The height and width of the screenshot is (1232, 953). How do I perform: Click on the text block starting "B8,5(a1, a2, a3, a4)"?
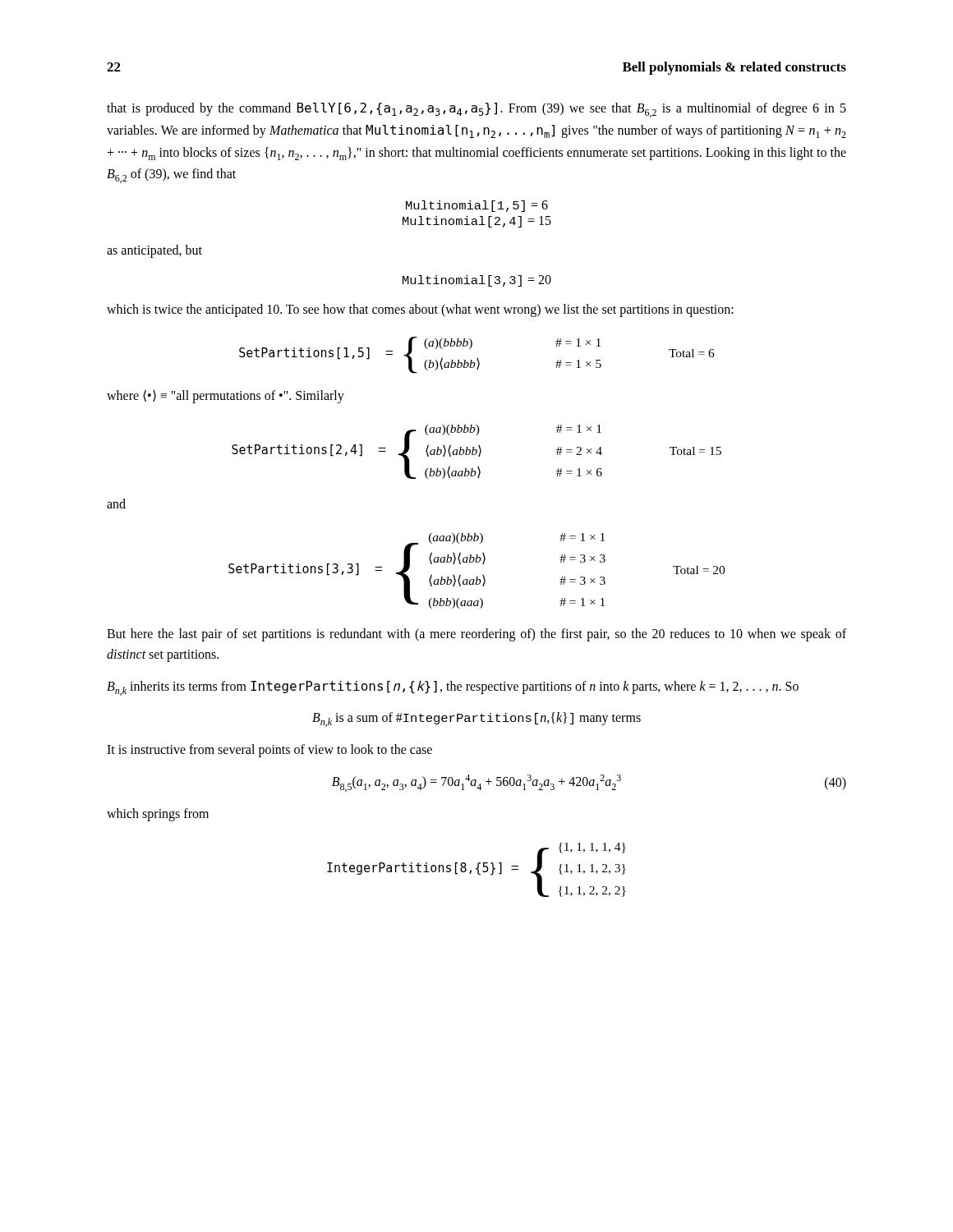coord(476,782)
